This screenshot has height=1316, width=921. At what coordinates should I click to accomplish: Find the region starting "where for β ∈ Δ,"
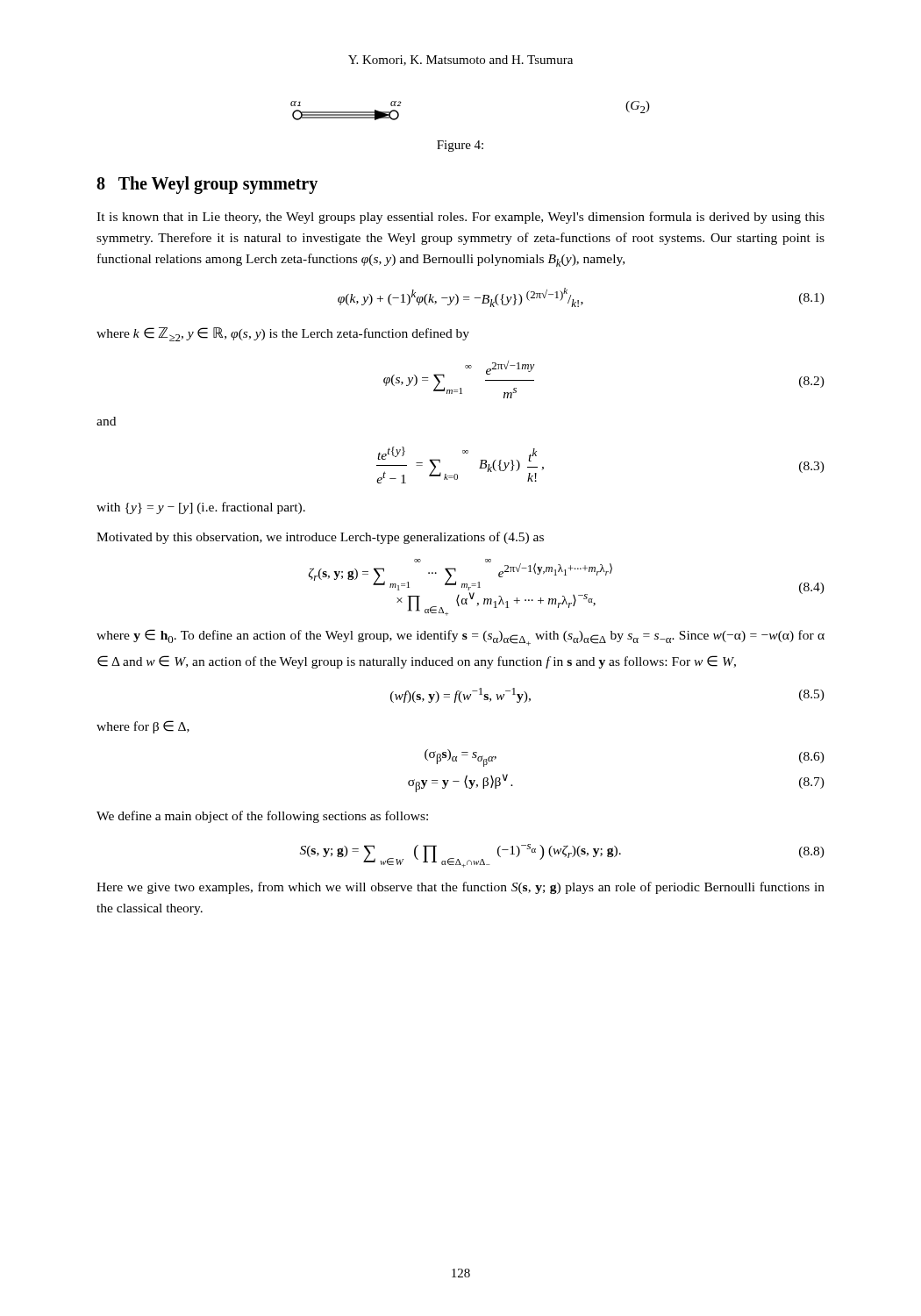pyautogui.click(x=143, y=726)
